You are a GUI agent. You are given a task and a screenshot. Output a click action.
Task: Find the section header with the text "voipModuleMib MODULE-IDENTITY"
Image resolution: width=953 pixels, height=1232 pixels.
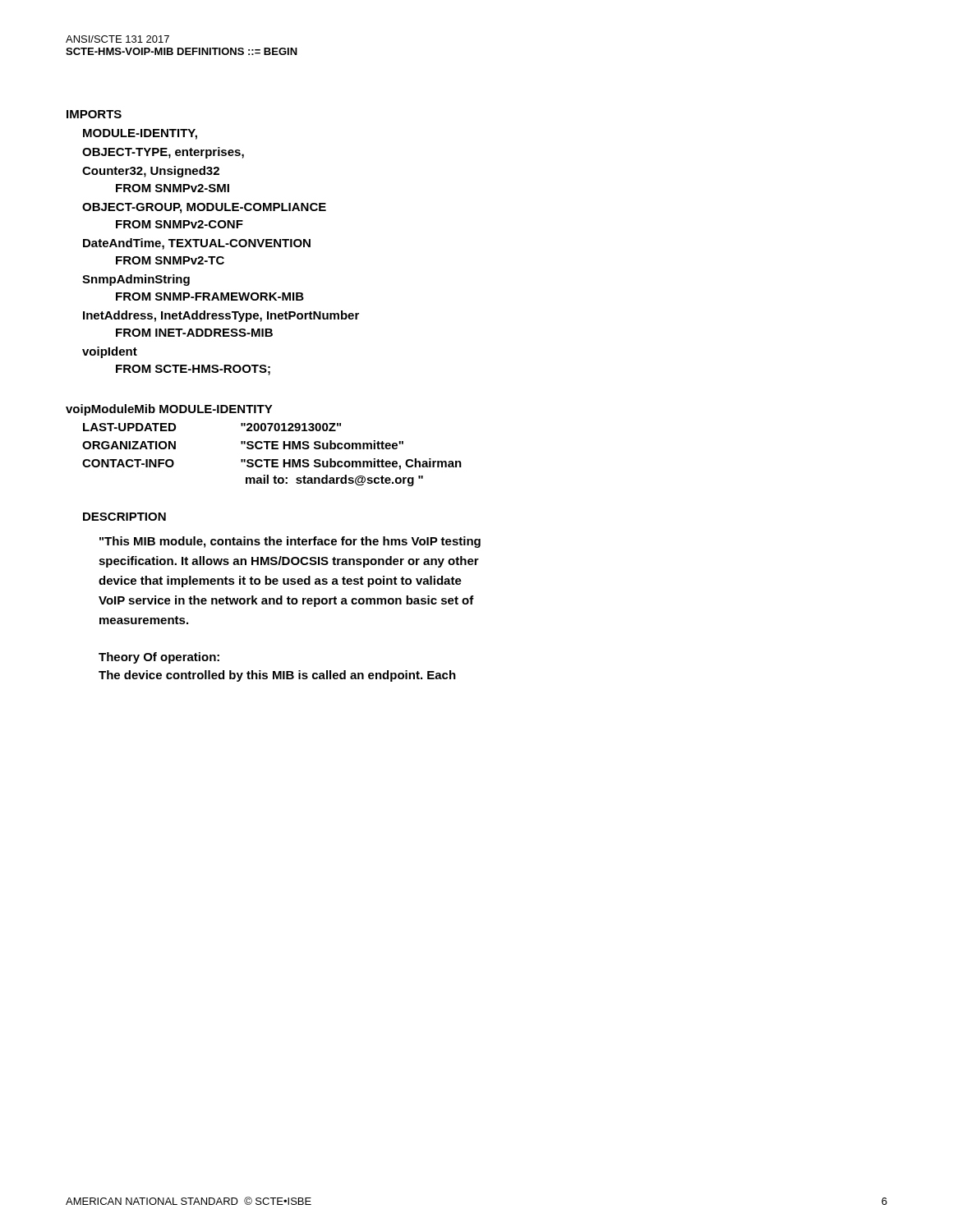(169, 409)
